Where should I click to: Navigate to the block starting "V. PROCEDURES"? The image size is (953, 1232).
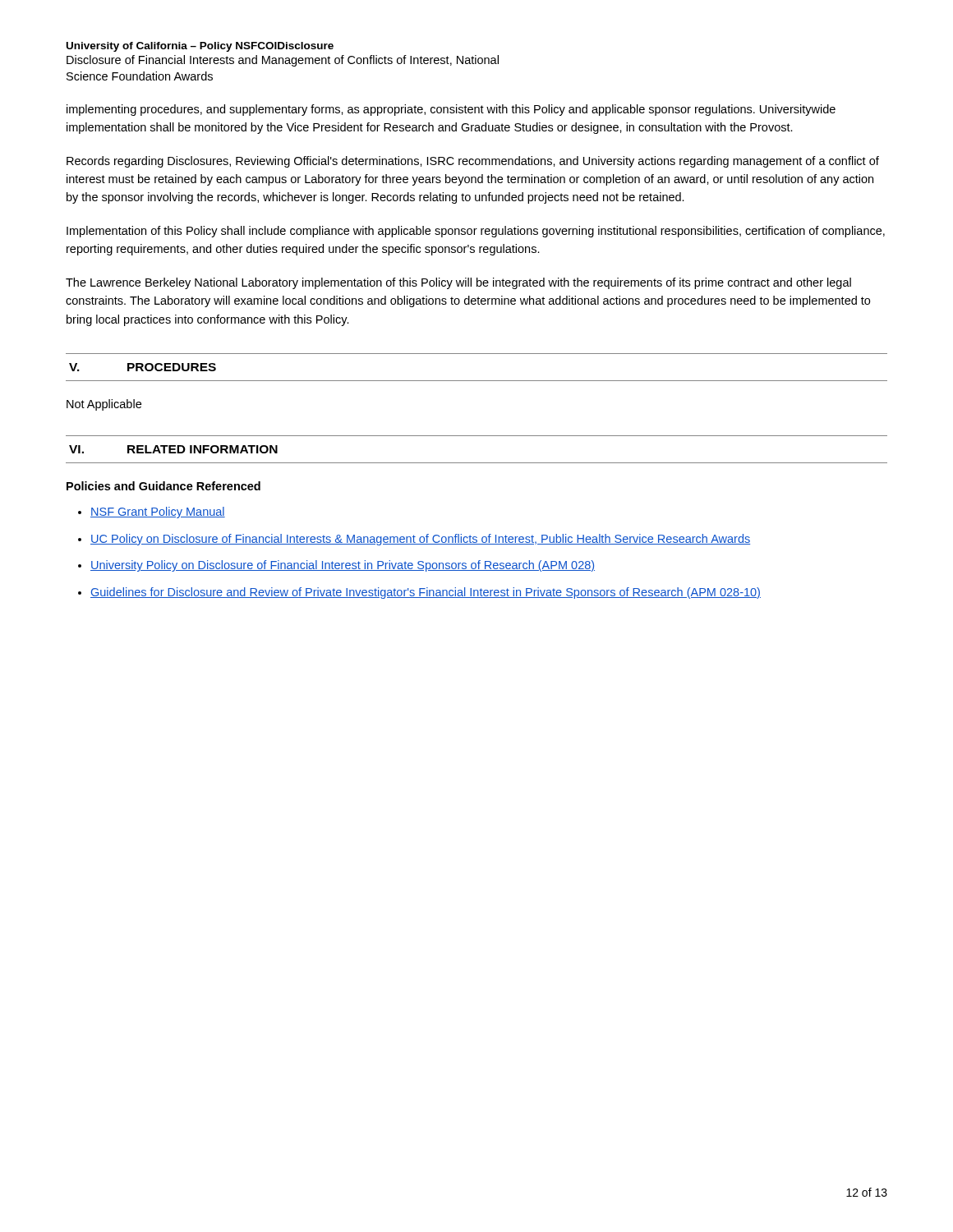[x=141, y=367]
